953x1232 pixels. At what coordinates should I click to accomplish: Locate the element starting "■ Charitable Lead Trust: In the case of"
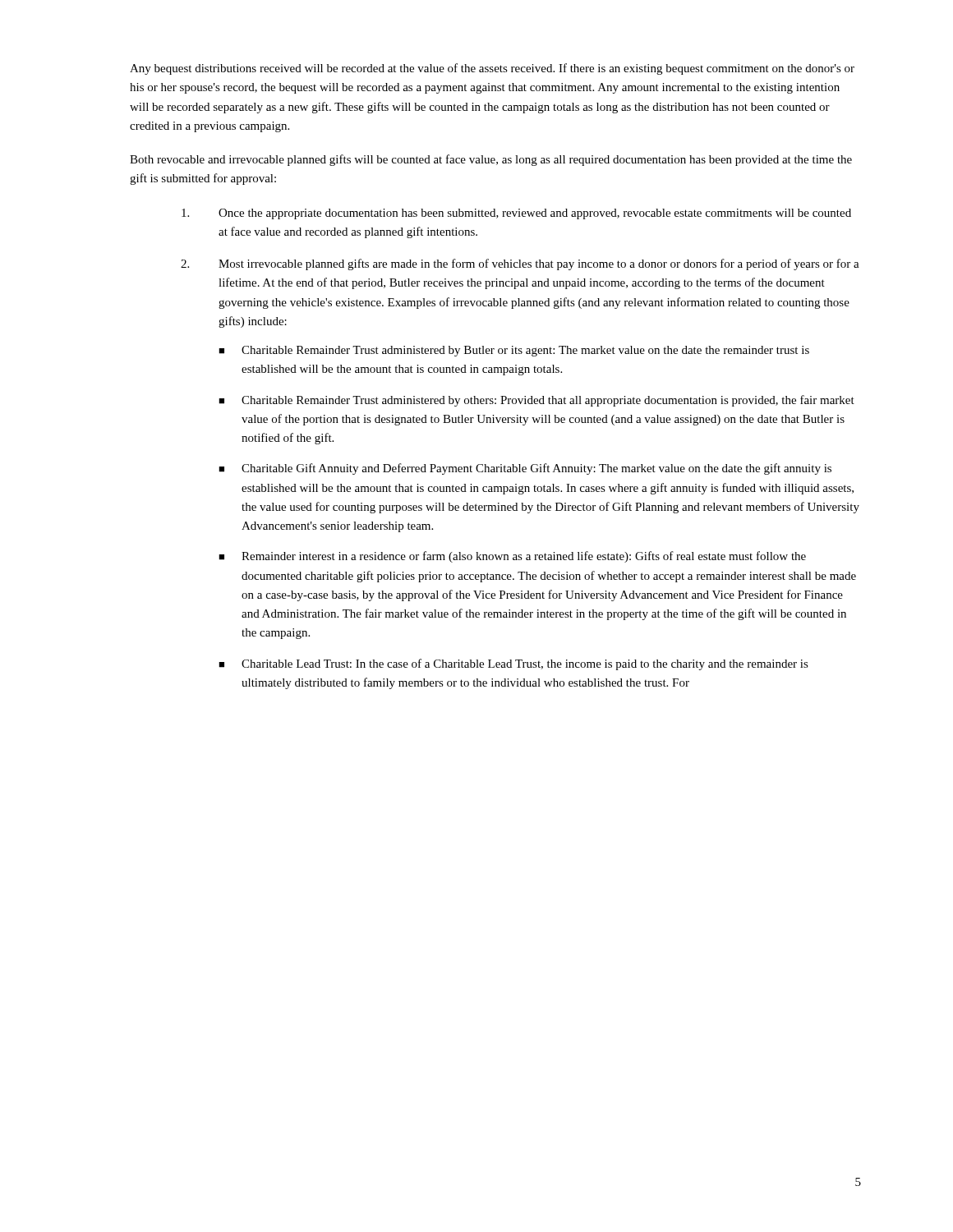click(x=540, y=673)
